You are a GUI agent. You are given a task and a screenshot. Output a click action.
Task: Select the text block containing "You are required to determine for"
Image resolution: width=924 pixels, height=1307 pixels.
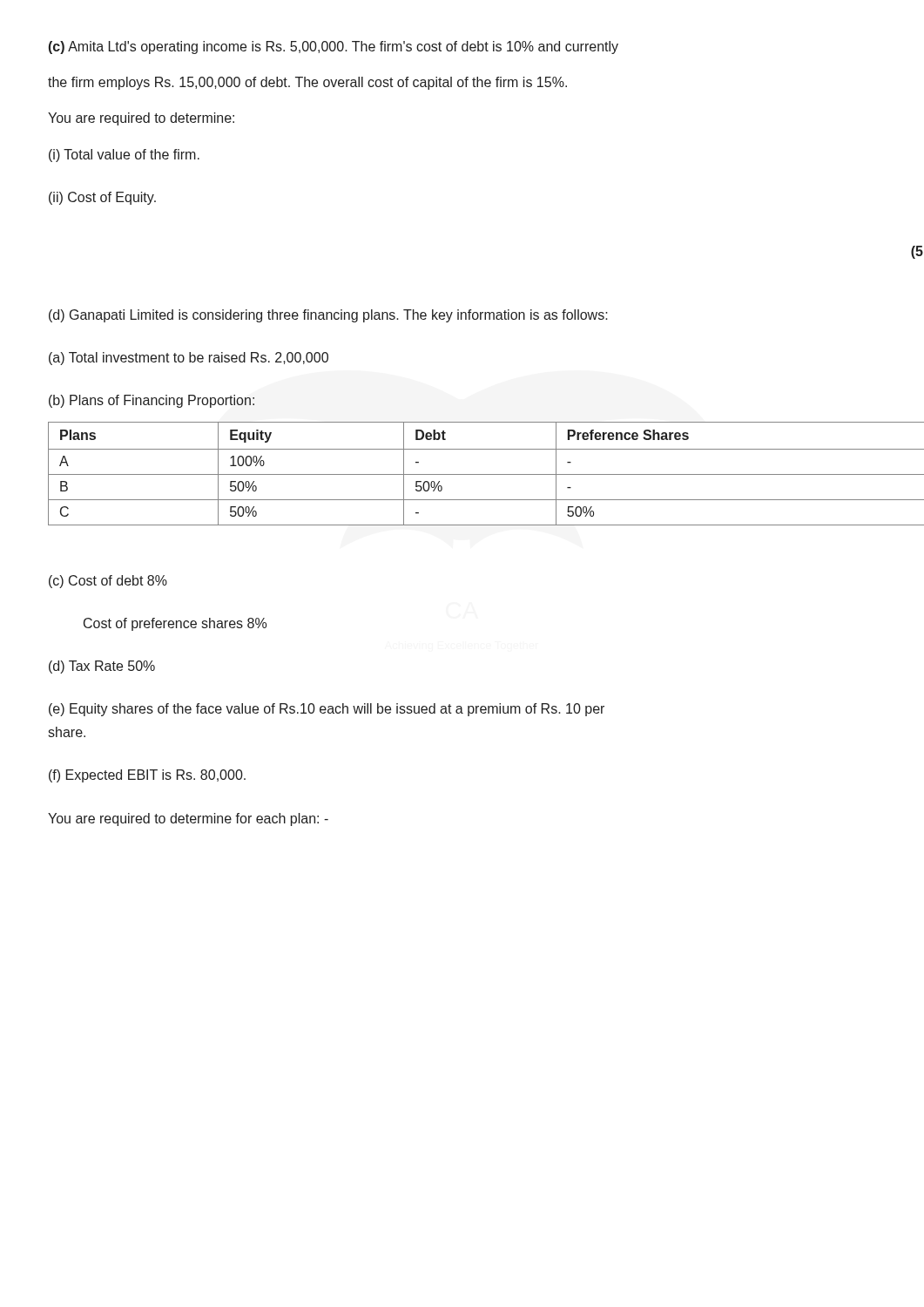point(188,818)
